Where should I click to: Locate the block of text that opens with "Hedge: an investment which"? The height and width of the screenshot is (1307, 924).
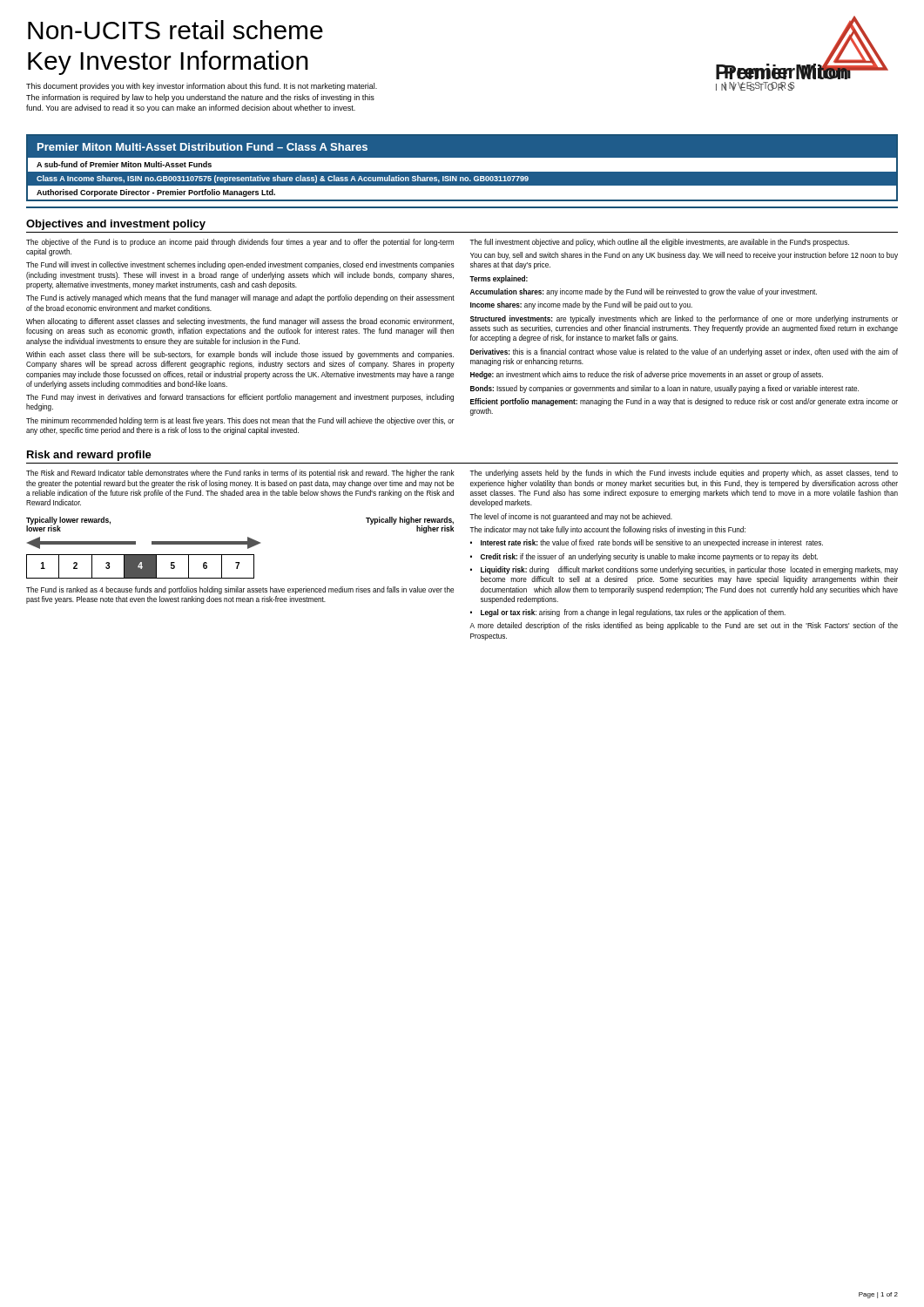(x=647, y=375)
